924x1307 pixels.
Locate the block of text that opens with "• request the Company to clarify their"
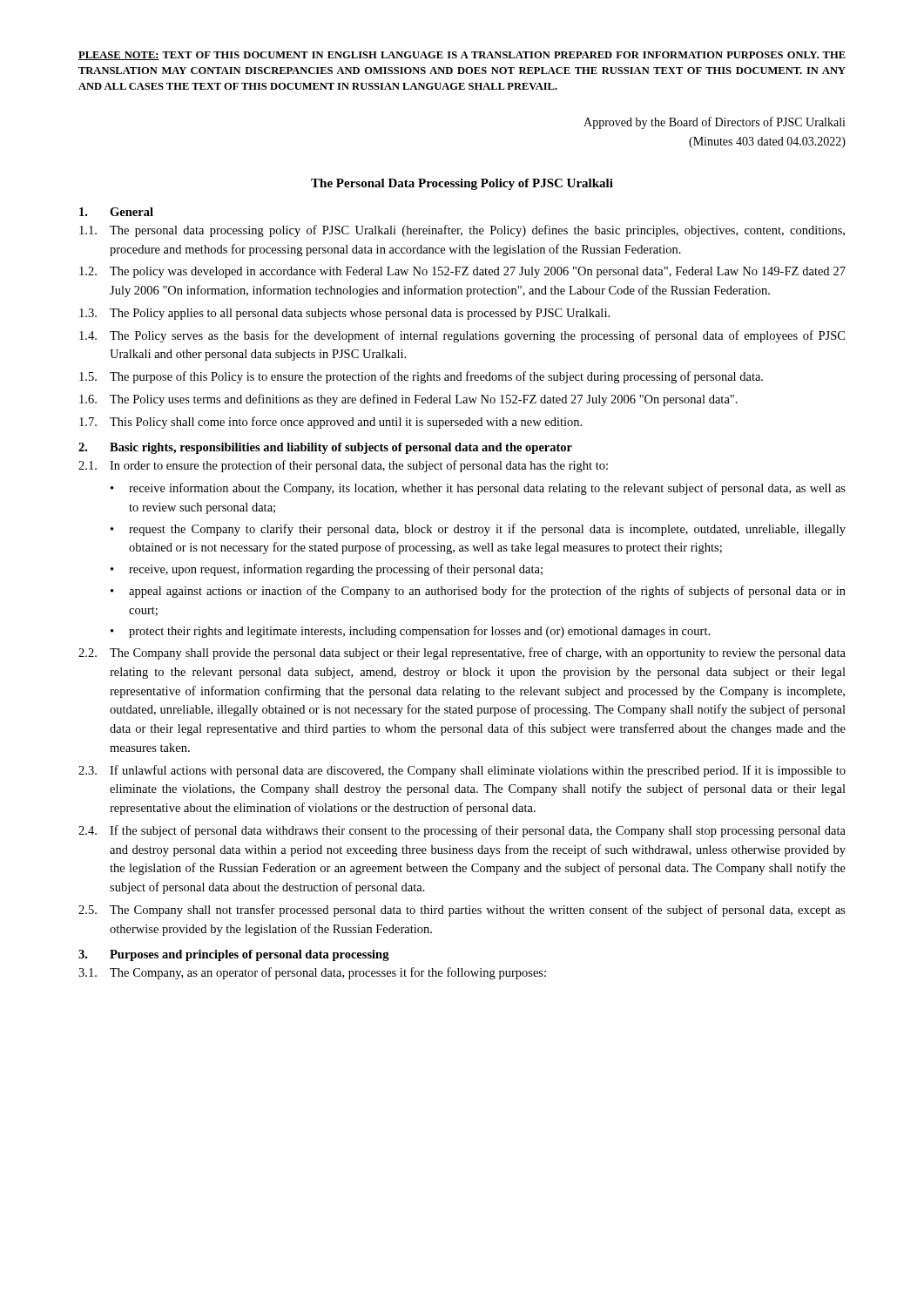coord(478,539)
